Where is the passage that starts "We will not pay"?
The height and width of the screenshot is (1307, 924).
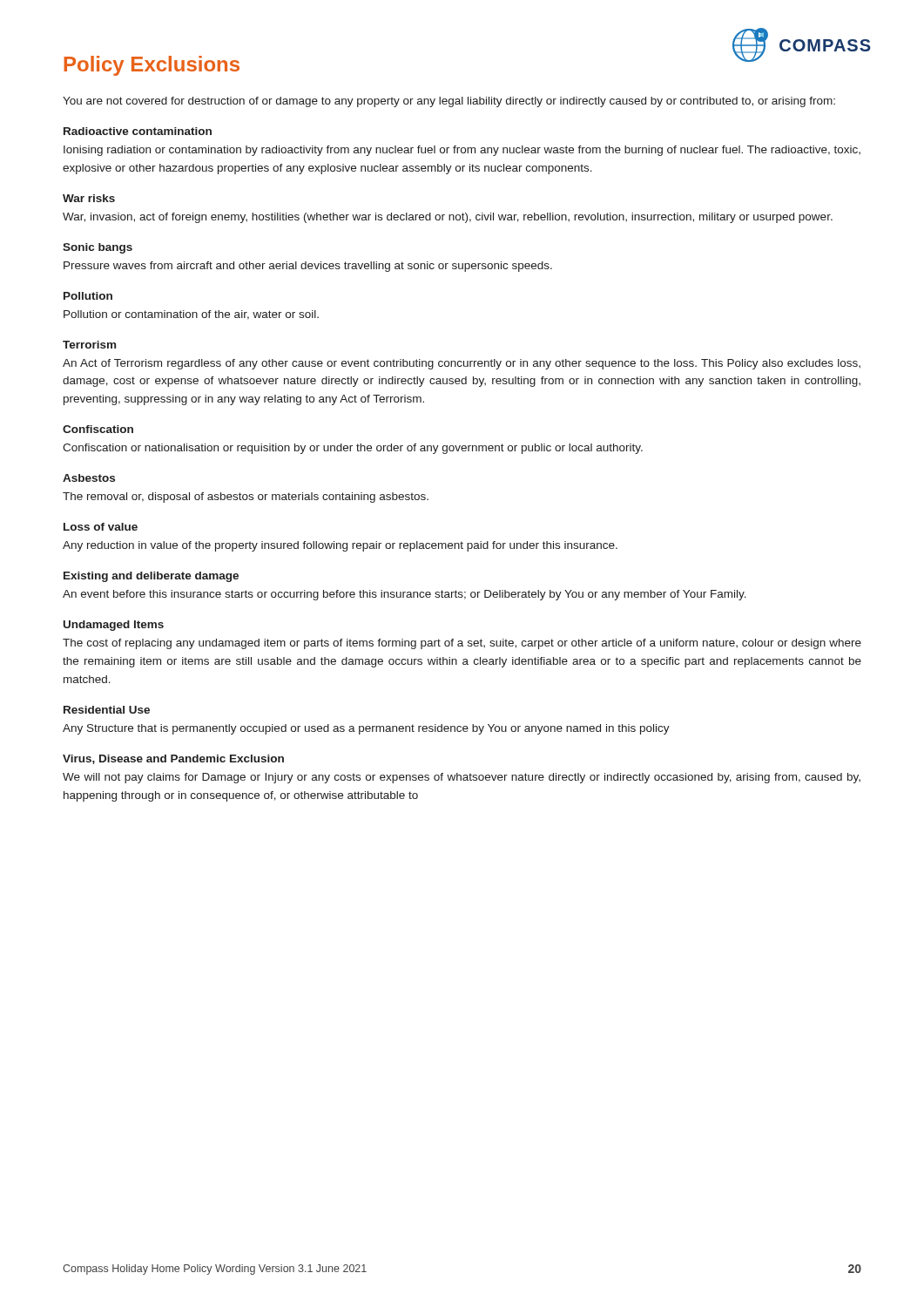[x=462, y=786]
